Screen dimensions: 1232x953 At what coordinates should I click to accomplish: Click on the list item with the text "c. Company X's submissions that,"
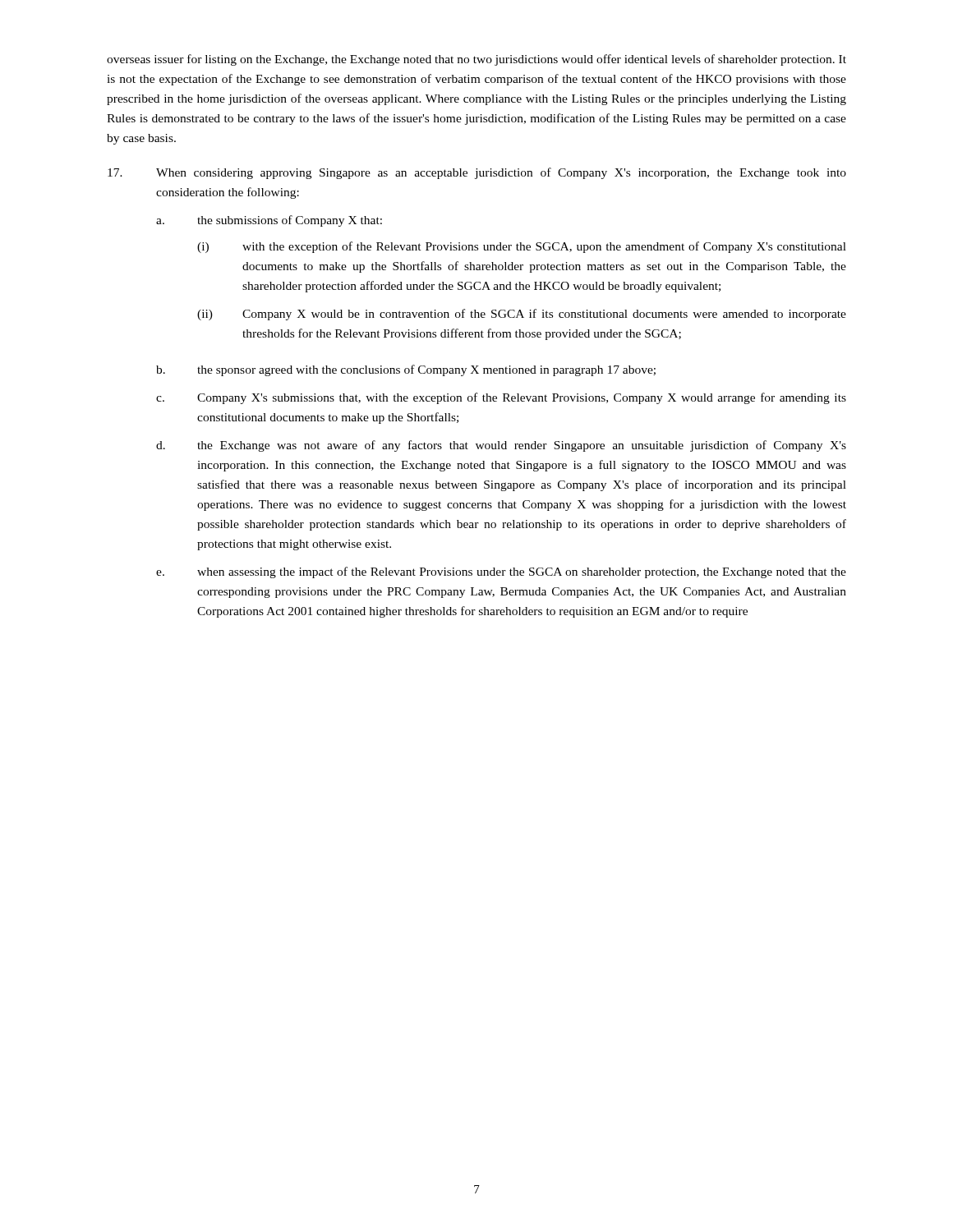(x=501, y=408)
